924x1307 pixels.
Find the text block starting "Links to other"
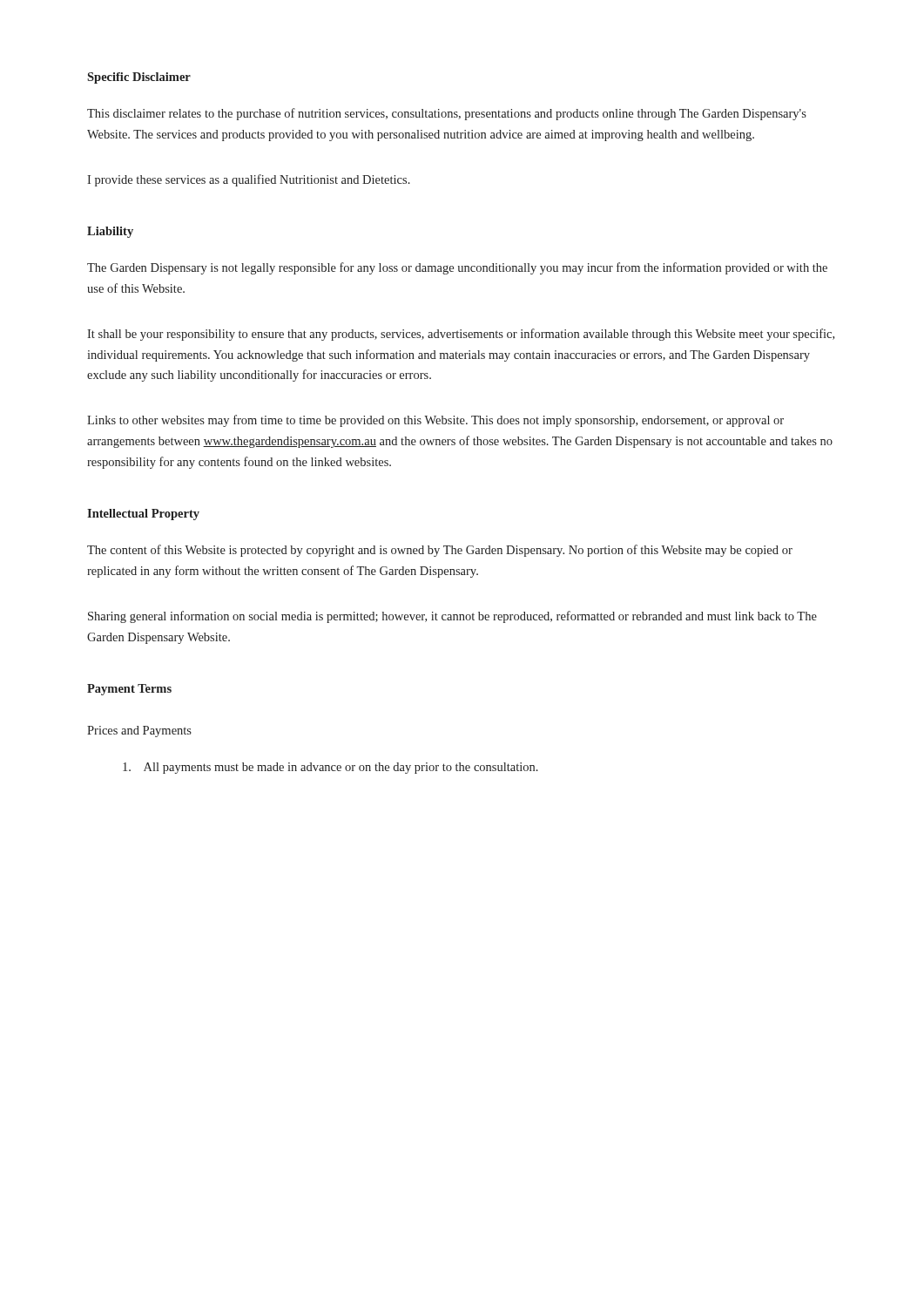[x=460, y=441]
